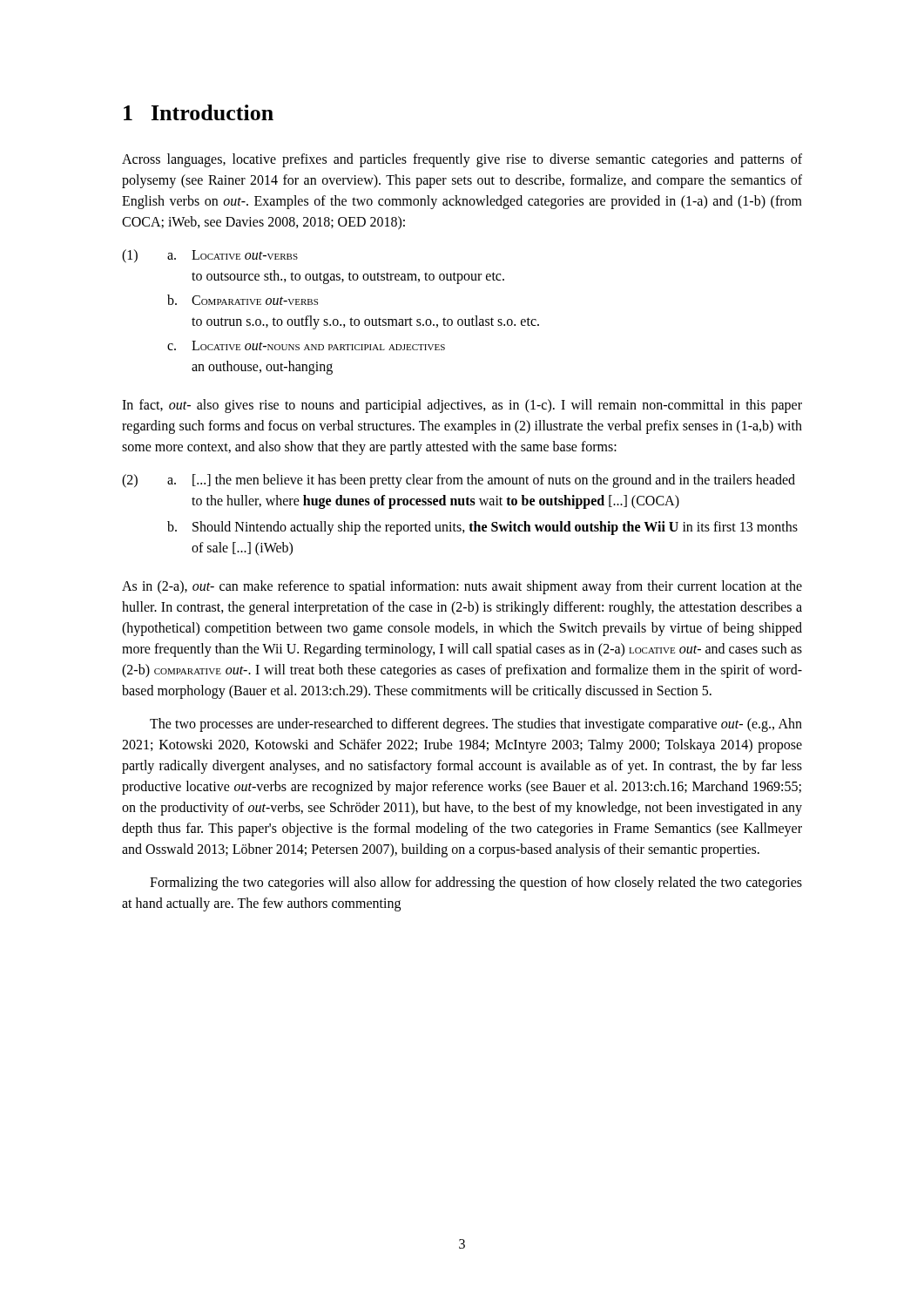
Task: Click on the region starting "Formalizing the two"
Action: [462, 893]
